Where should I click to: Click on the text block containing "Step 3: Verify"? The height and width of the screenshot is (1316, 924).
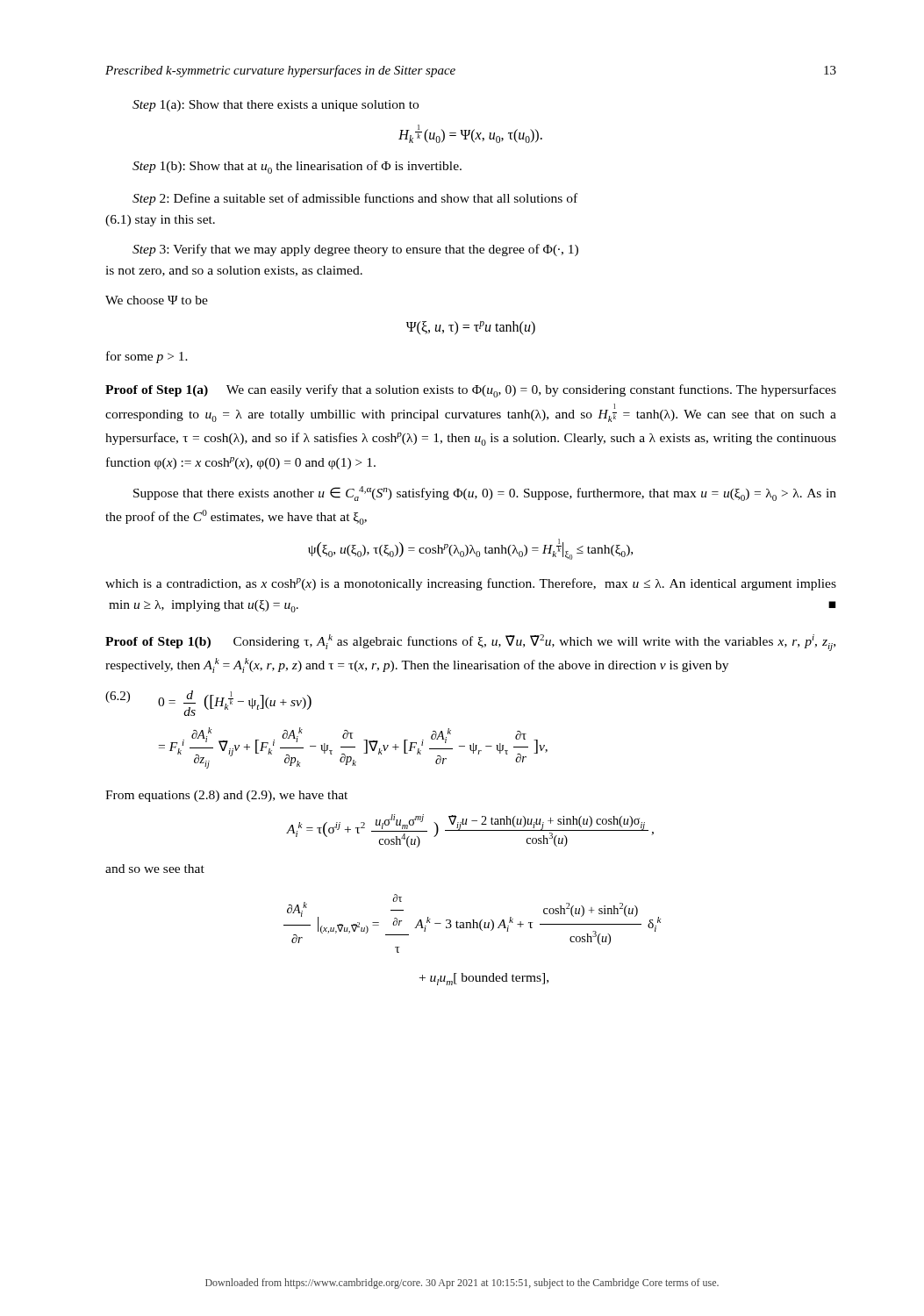(x=342, y=259)
